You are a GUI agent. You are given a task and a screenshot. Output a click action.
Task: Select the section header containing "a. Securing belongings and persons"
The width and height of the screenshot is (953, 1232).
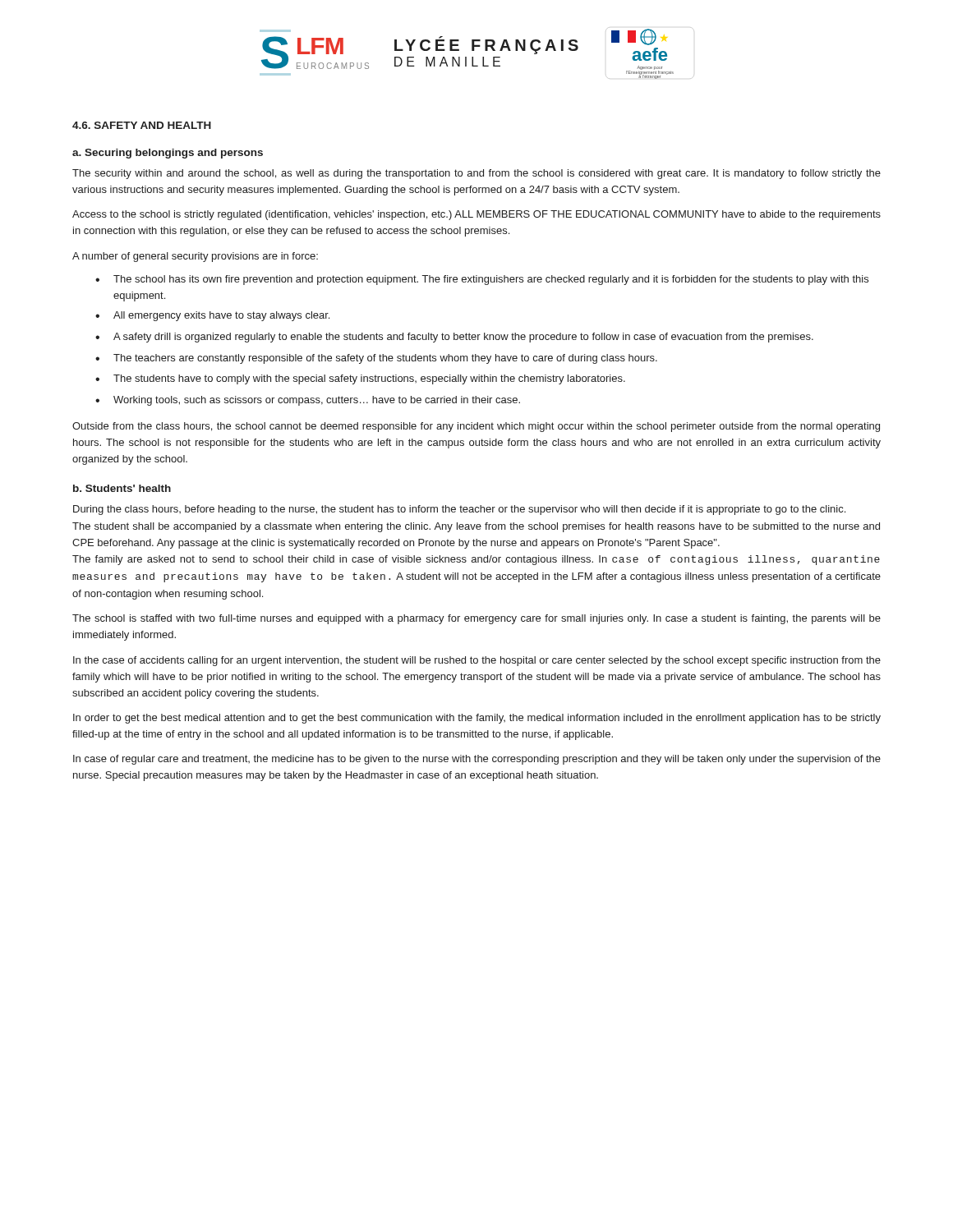coord(168,152)
